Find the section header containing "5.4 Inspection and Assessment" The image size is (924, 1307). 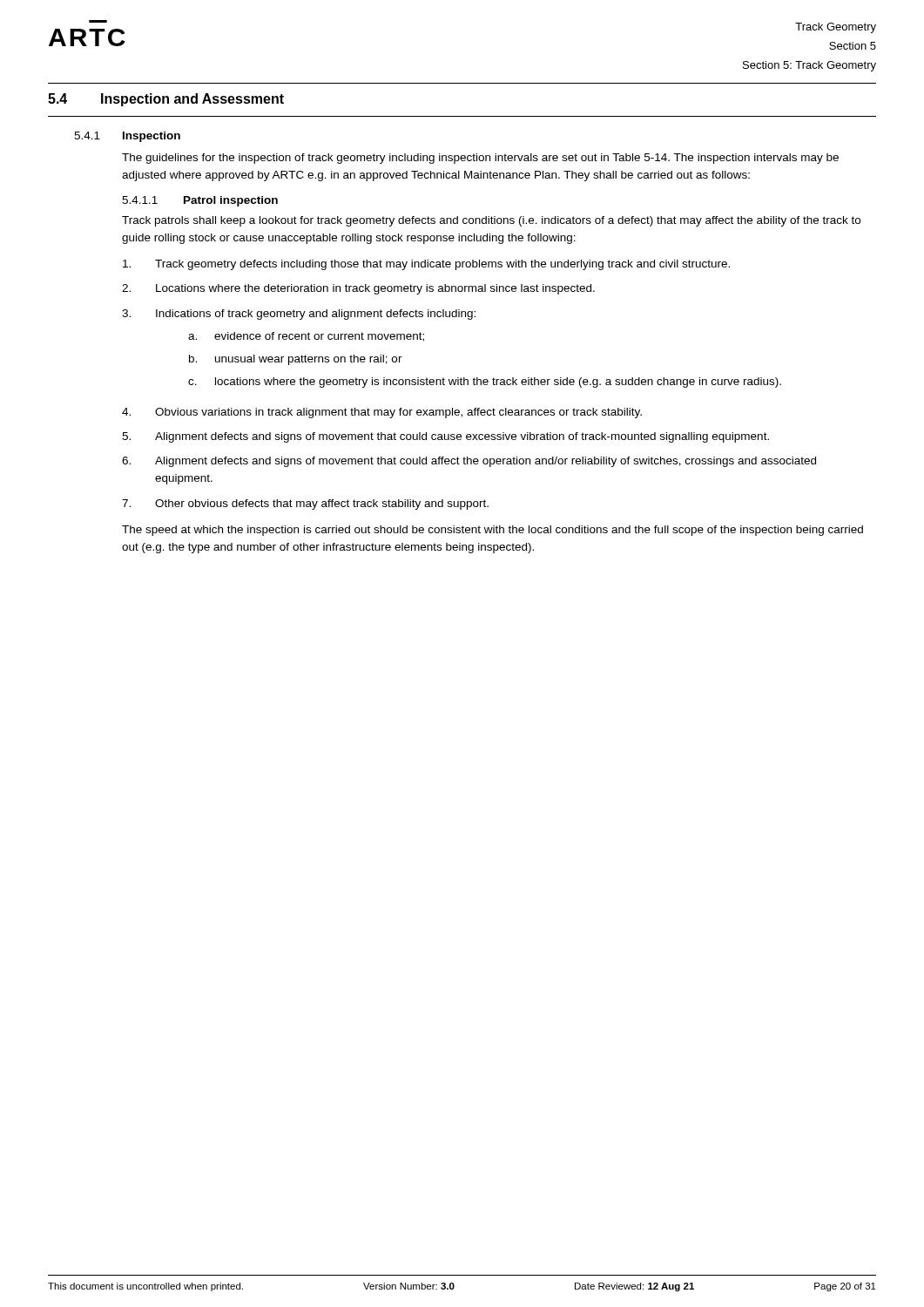[x=166, y=99]
